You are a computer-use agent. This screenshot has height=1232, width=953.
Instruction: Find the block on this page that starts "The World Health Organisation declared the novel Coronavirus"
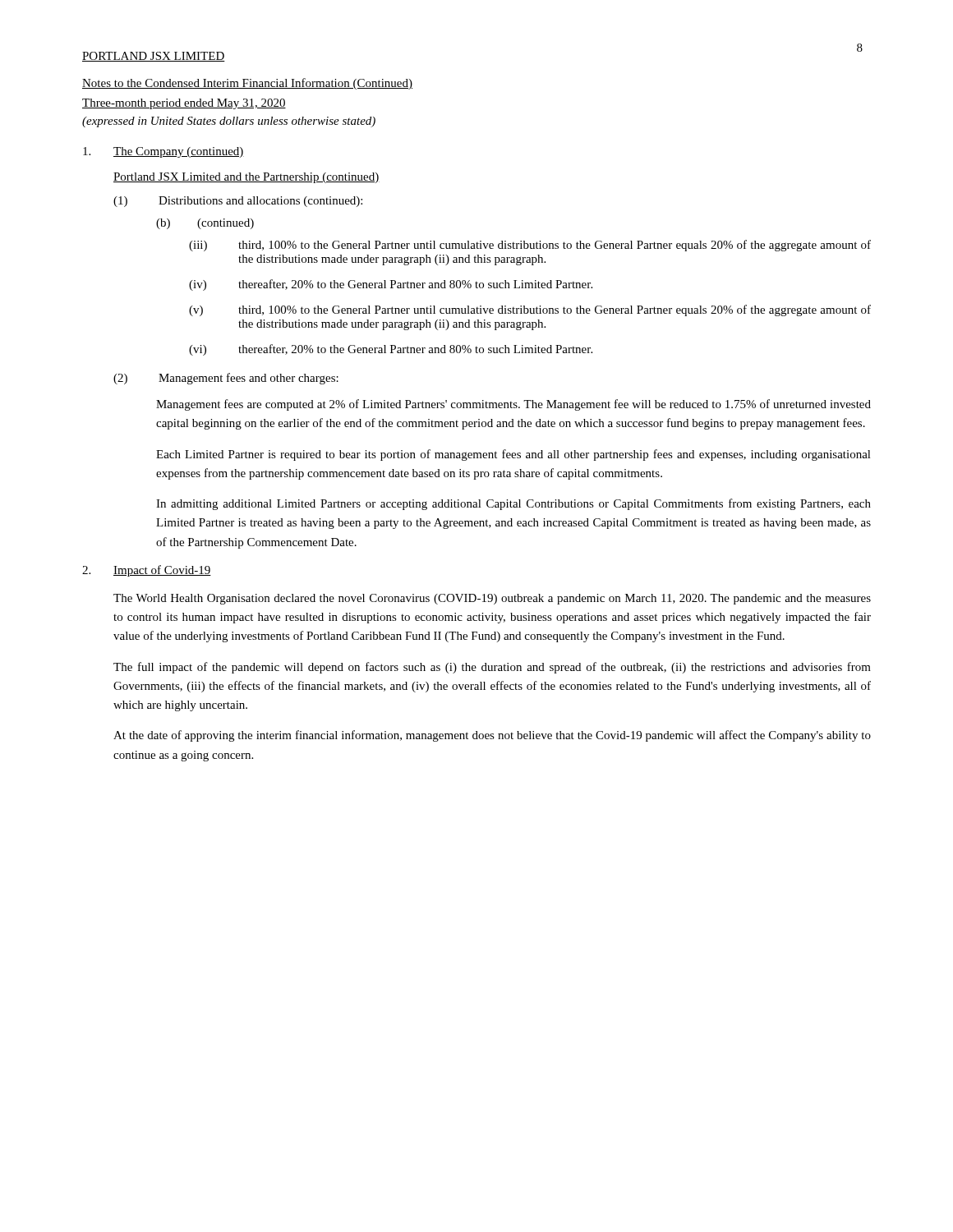(492, 617)
